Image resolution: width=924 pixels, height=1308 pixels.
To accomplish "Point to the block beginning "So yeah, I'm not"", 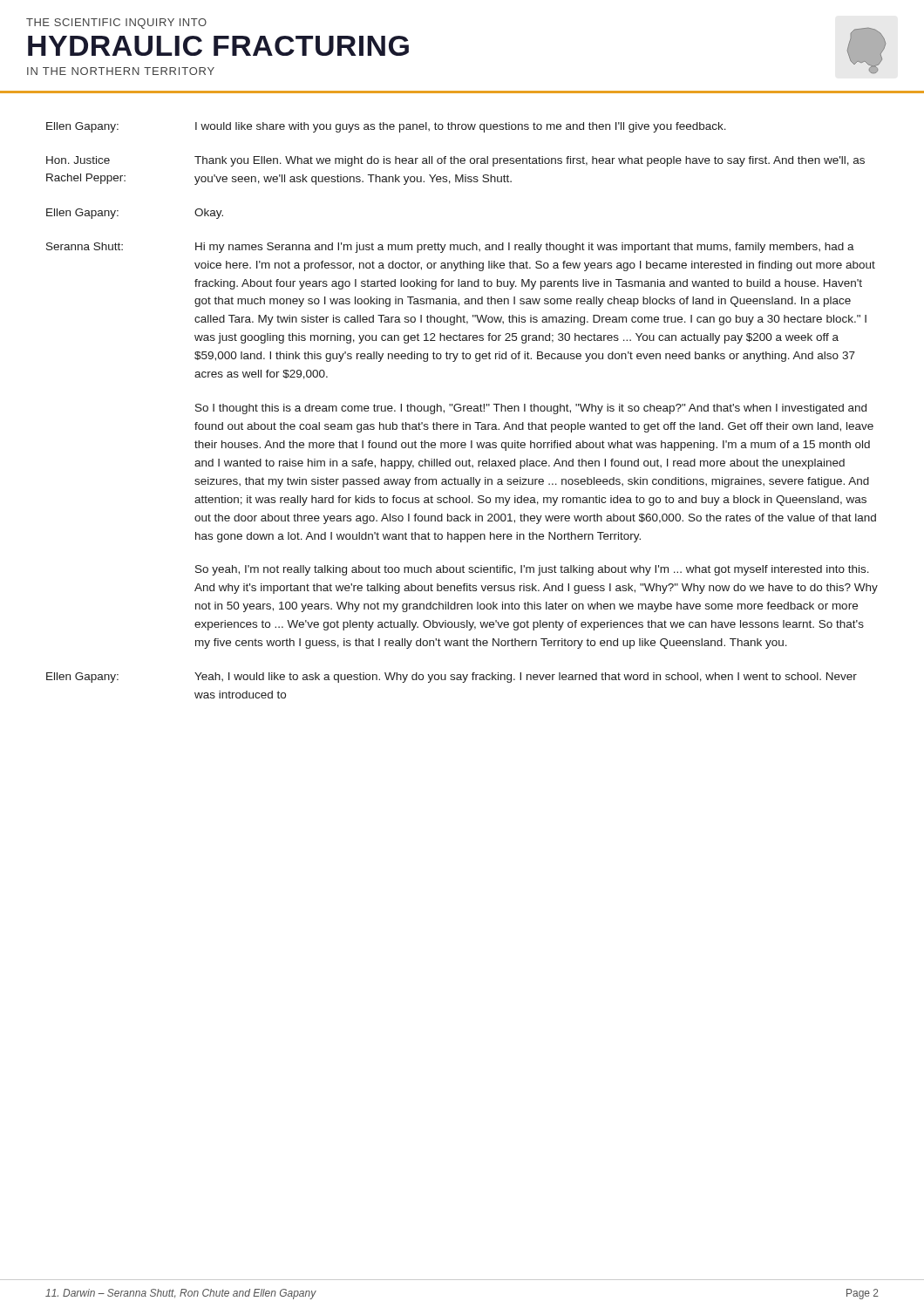I will 537,607.
